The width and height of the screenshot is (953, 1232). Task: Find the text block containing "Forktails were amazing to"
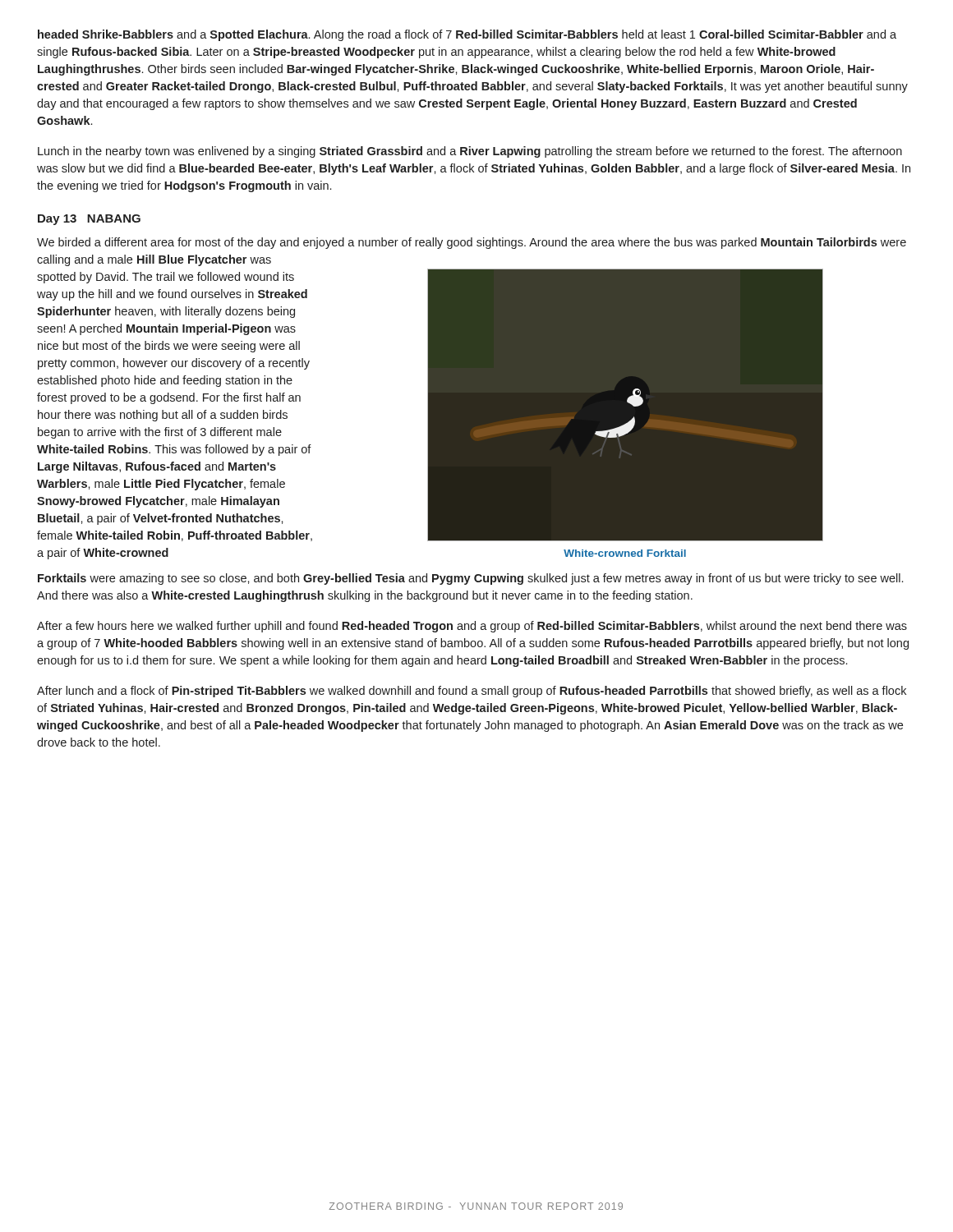(x=471, y=587)
